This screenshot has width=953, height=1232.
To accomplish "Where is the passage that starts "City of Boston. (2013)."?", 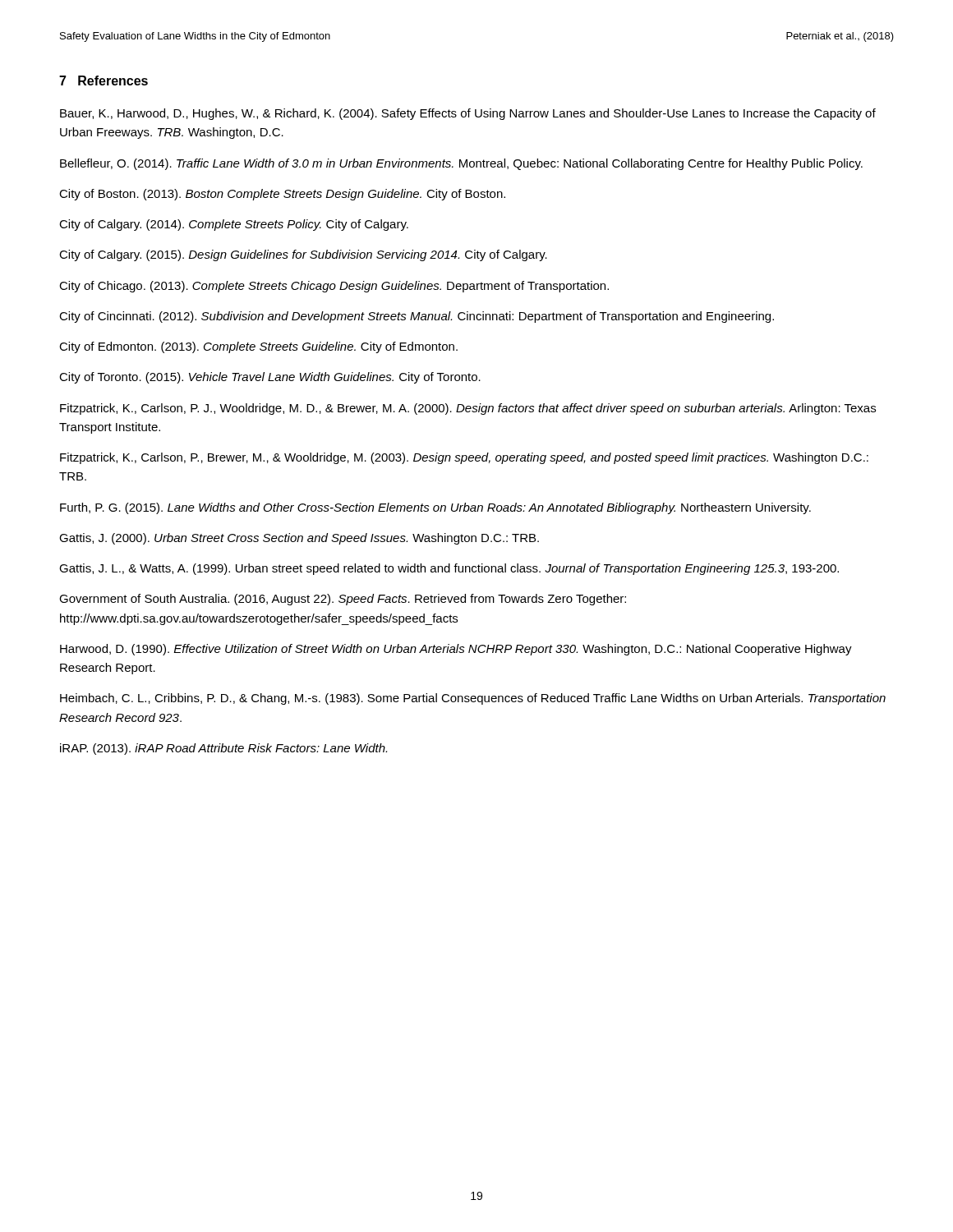I will click(283, 193).
